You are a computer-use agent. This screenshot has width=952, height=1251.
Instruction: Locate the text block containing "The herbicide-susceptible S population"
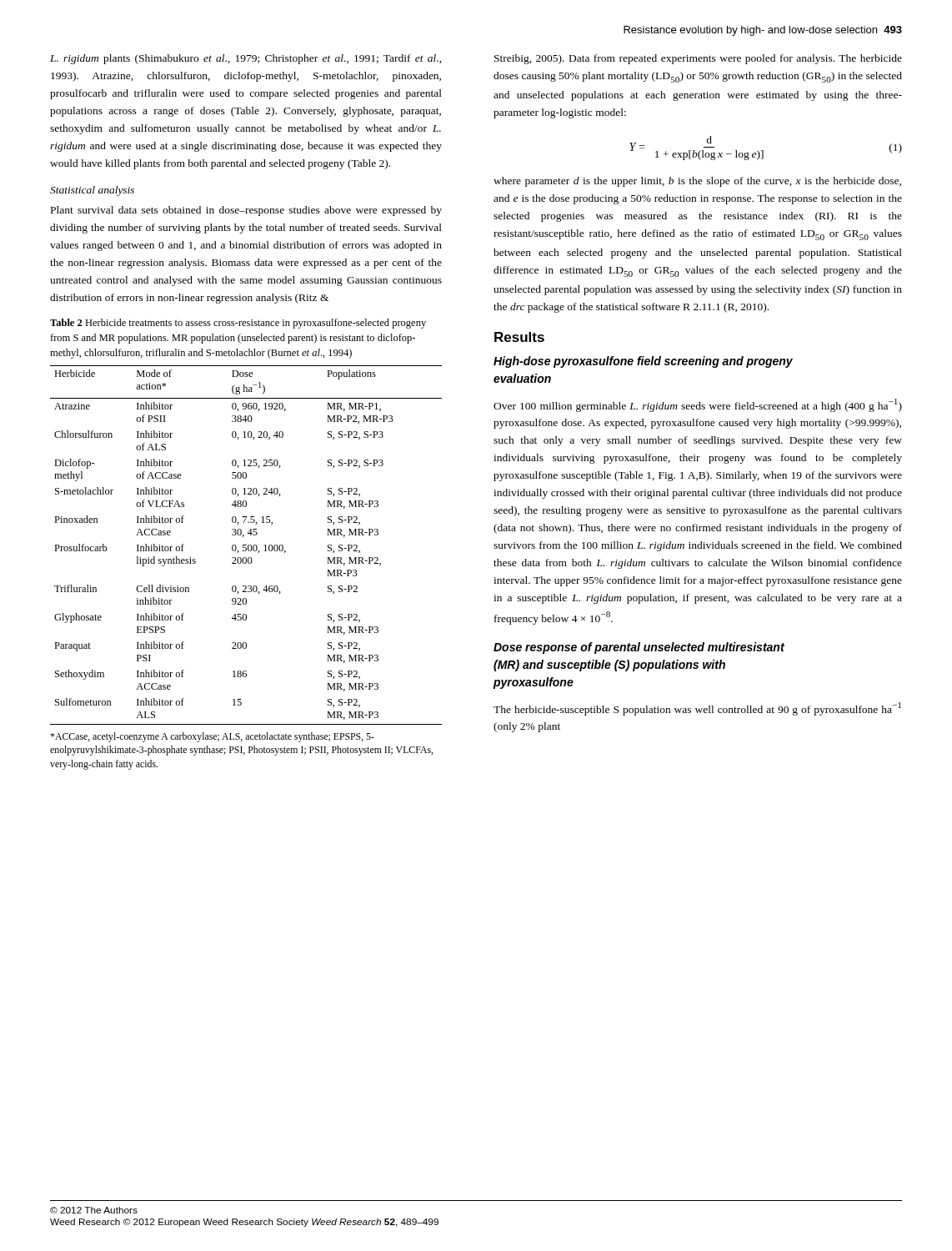(x=698, y=716)
